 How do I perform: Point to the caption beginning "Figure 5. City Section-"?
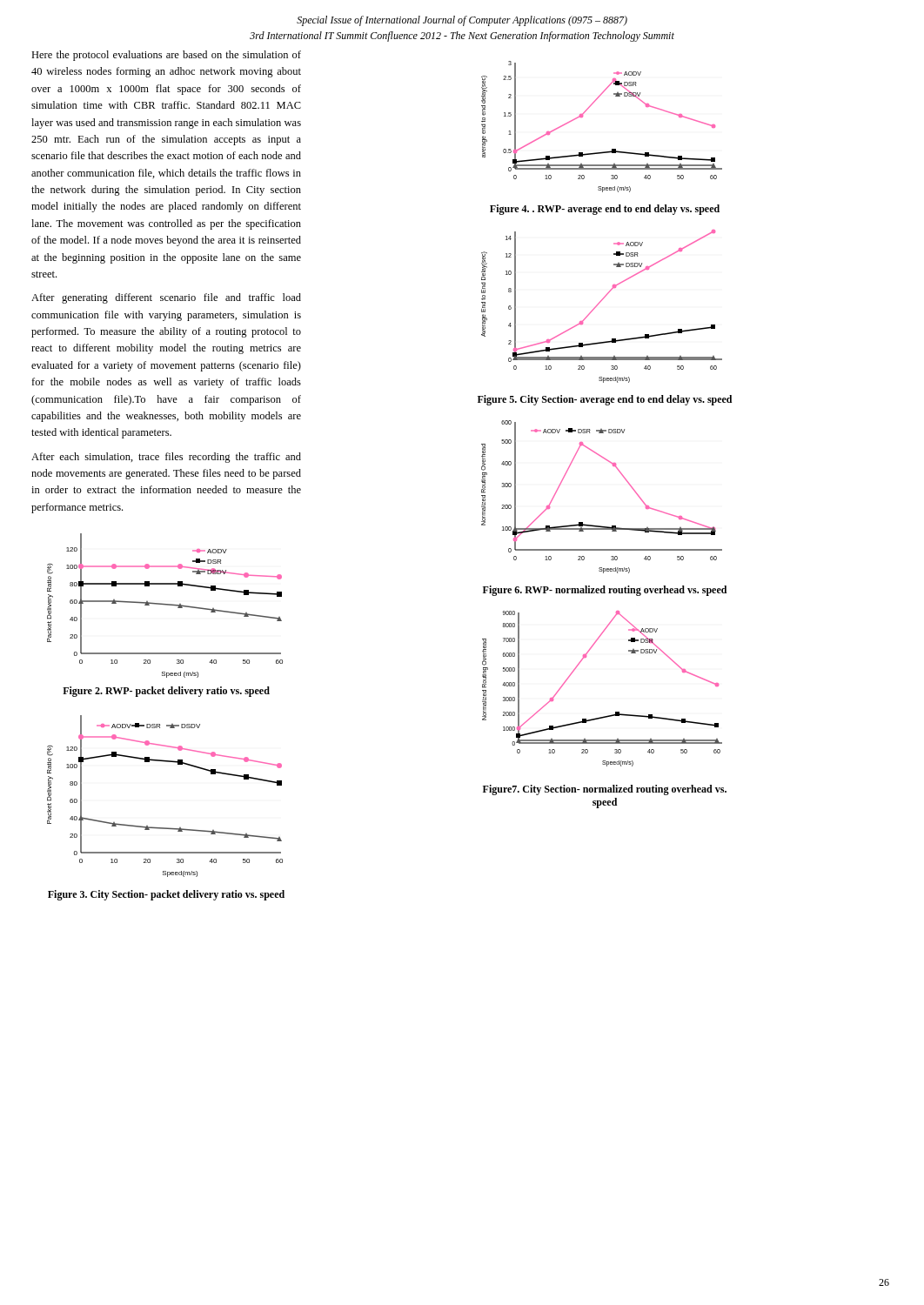tap(605, 399)
